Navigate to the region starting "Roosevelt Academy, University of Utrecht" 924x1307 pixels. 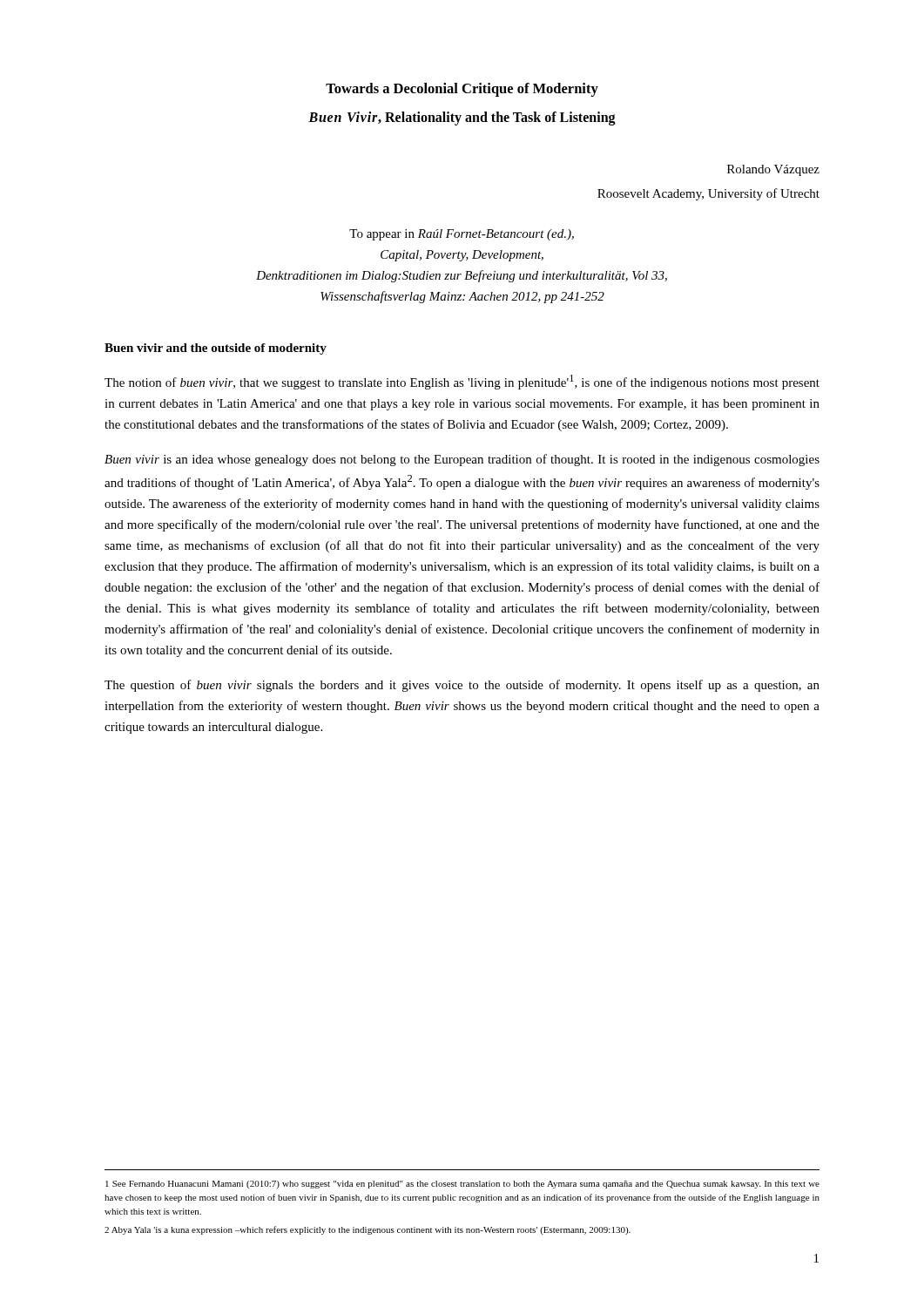click(x=708, y=194)
